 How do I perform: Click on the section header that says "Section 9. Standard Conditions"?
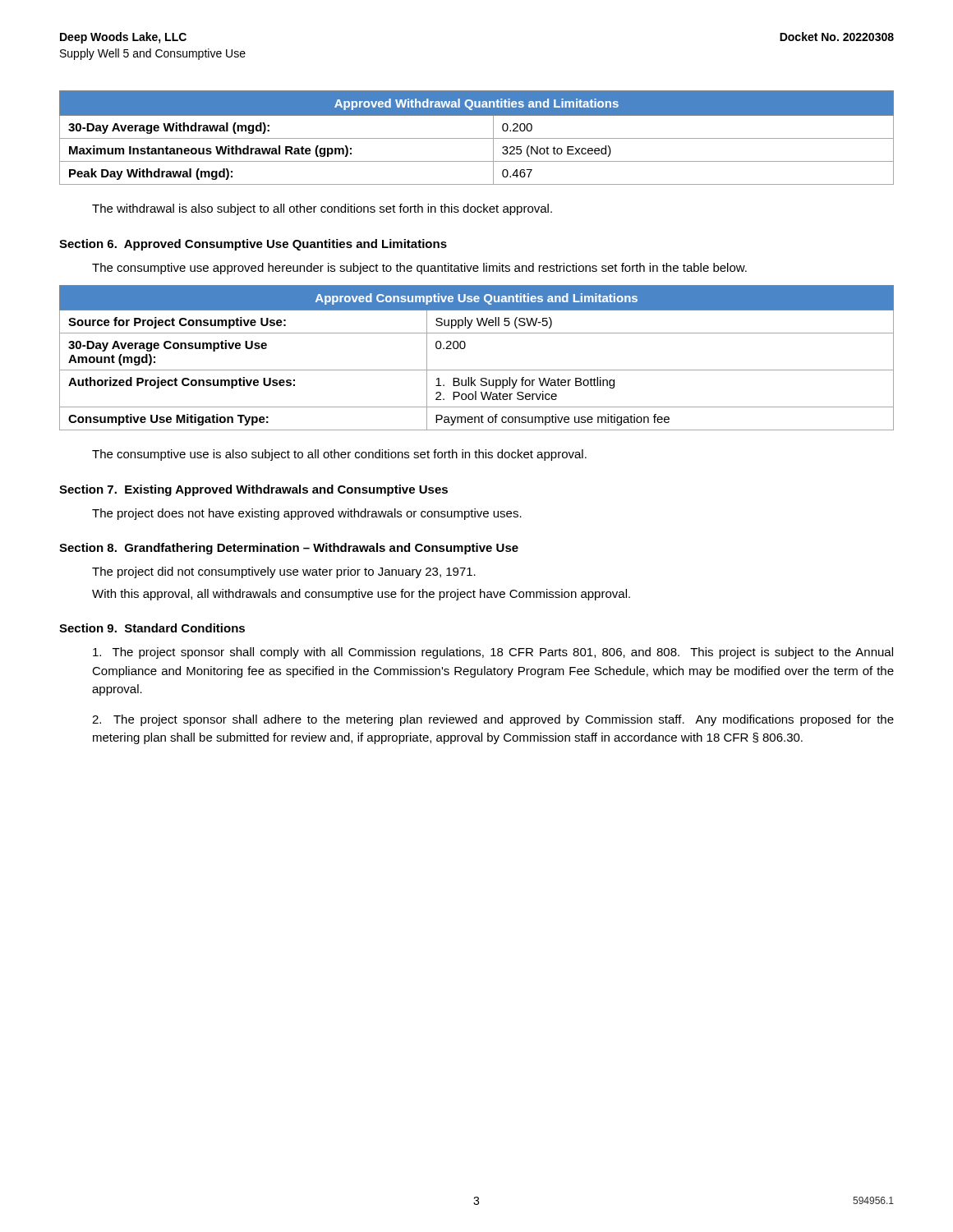coord(152,628)
